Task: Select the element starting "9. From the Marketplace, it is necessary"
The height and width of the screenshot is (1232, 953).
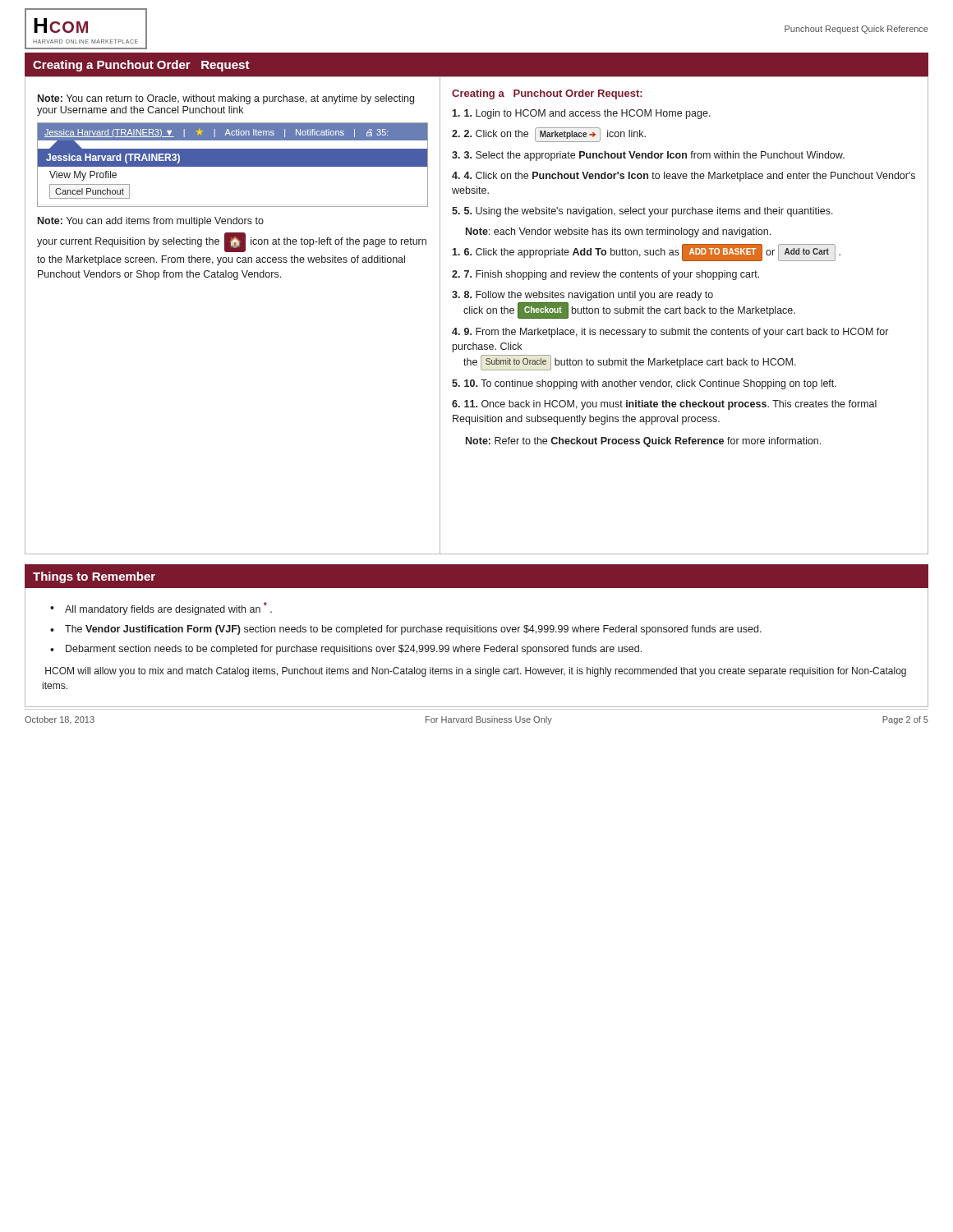Action: pyautogui.click(x=670, y=348)
